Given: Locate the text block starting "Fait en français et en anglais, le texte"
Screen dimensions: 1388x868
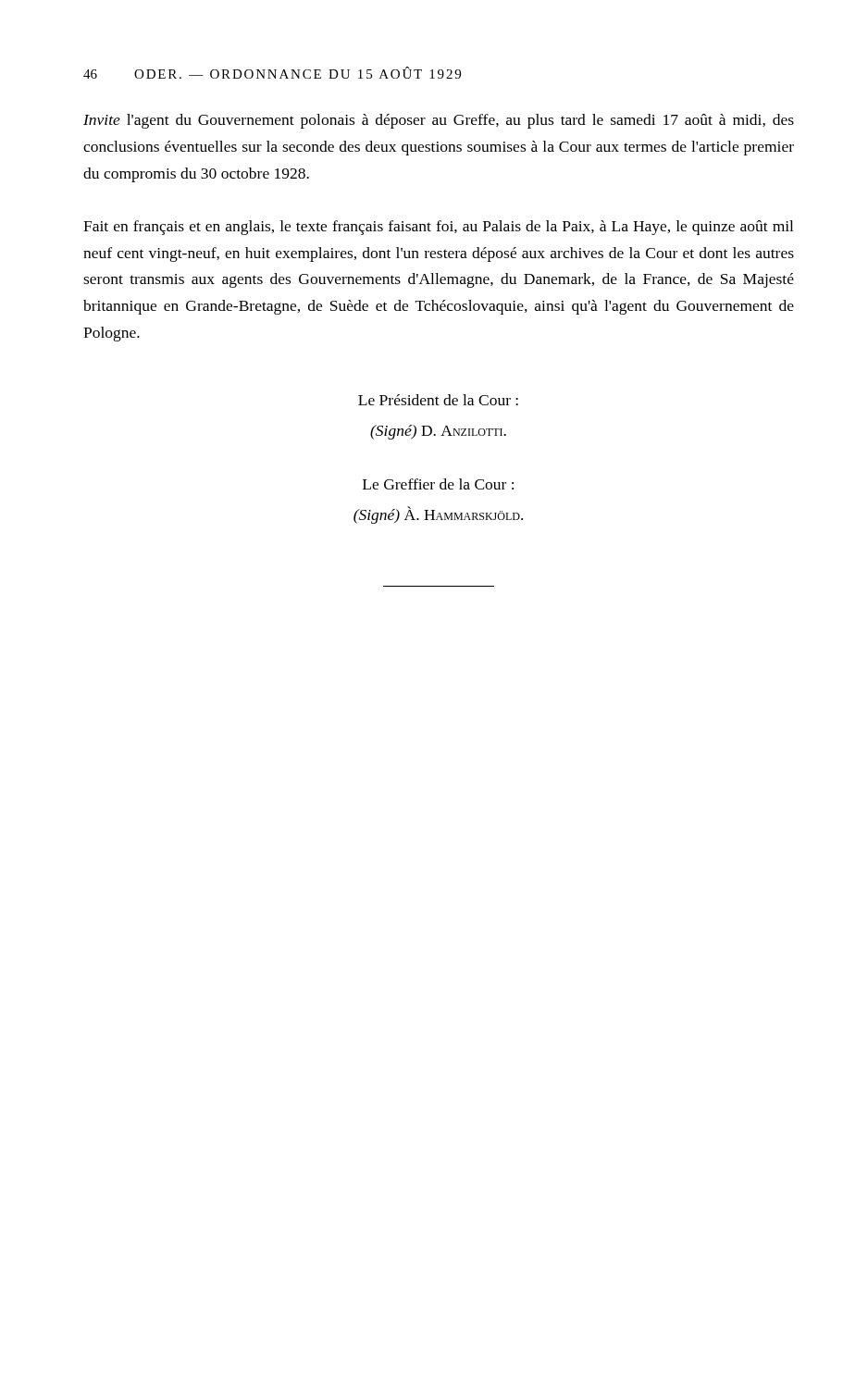Looking at the screenshot, I should 439,279.
